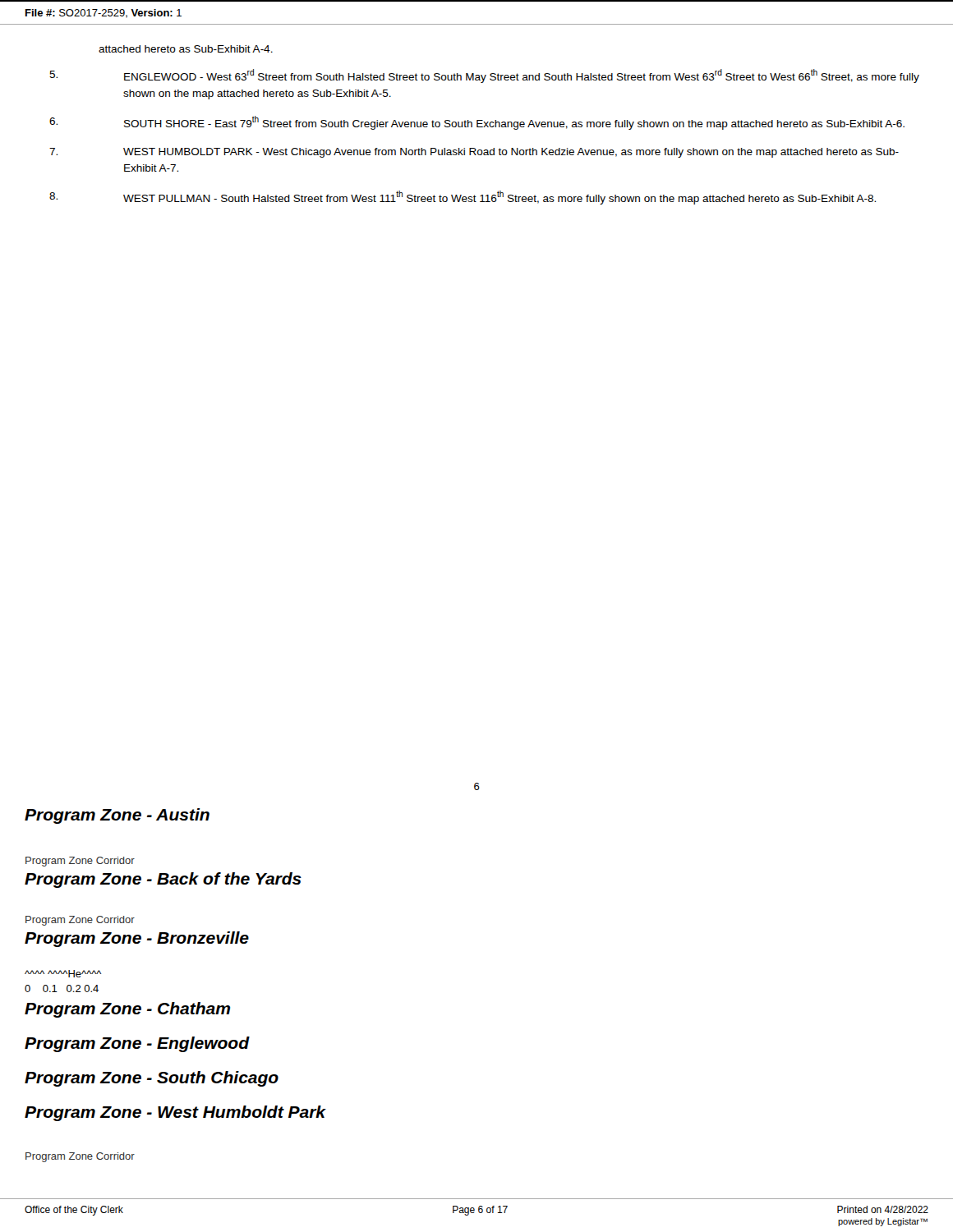Where is the title that starts "Program Zone - West"?
The width and height of the screenshot is (953, 1232).
(x=175, y=1112)
